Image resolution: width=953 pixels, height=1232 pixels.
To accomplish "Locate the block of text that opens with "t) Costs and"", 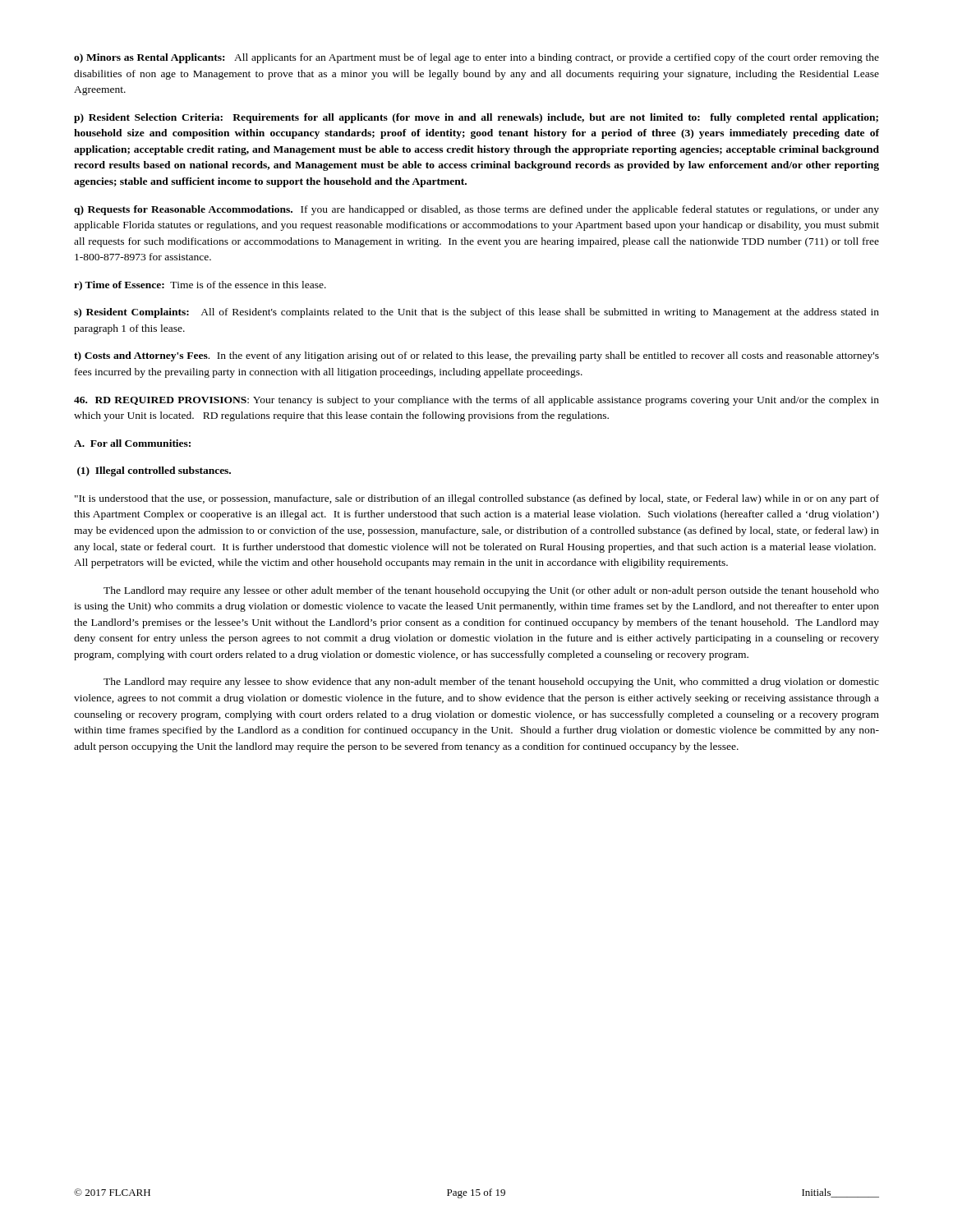I will point(476,364).
